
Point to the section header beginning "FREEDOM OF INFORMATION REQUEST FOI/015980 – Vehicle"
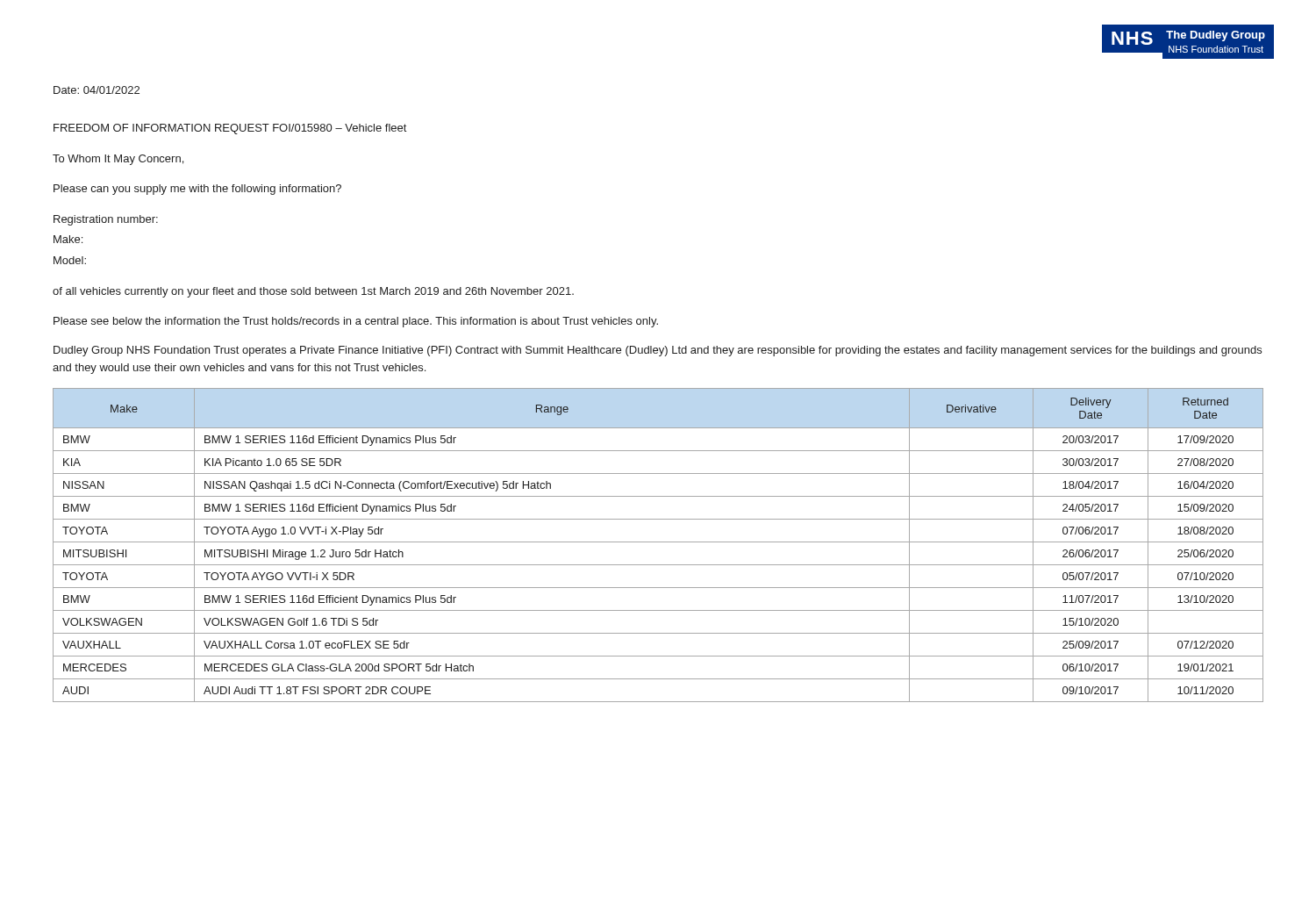(230, 128)
